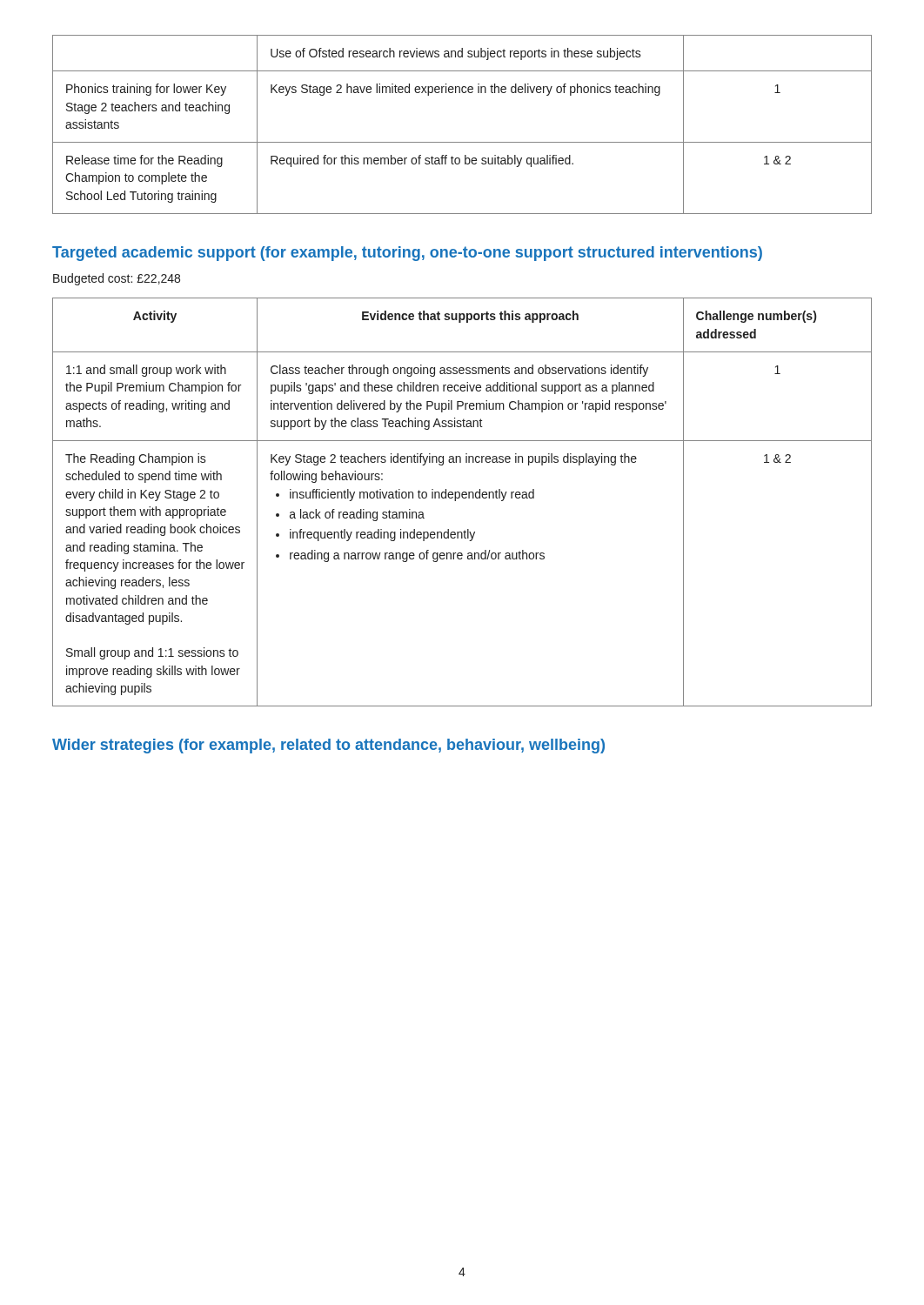Locate the text "Budgeted cost: £22,248"
Image resolution: width=924 pixels, height=1305 pixels.
[117, 279]
